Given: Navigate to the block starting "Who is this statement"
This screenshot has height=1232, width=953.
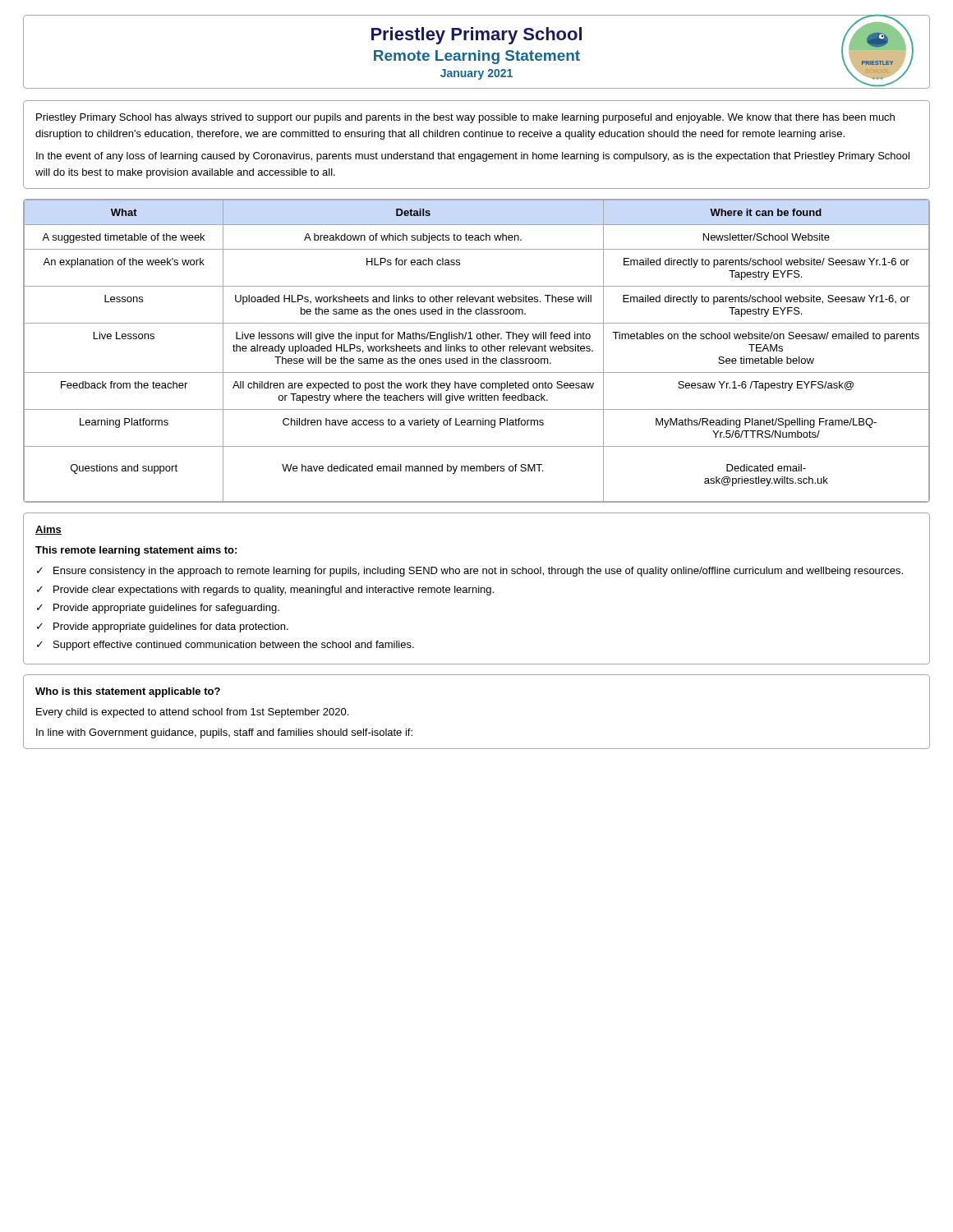Looking at the screenshot, I should [x=128, y=691].
